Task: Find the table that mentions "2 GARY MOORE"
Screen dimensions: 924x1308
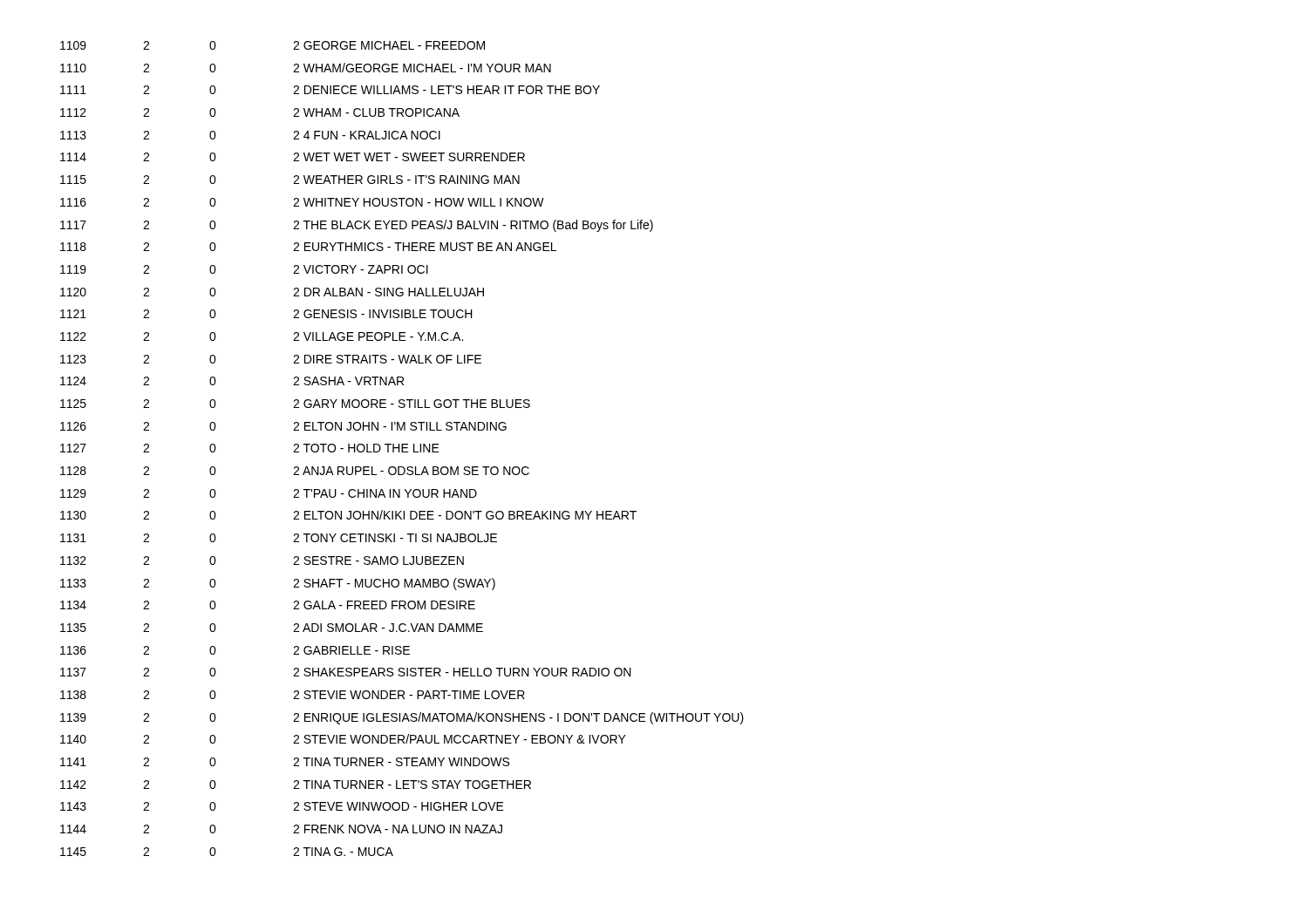Action: pyautogui.click(x=654, y=449)
